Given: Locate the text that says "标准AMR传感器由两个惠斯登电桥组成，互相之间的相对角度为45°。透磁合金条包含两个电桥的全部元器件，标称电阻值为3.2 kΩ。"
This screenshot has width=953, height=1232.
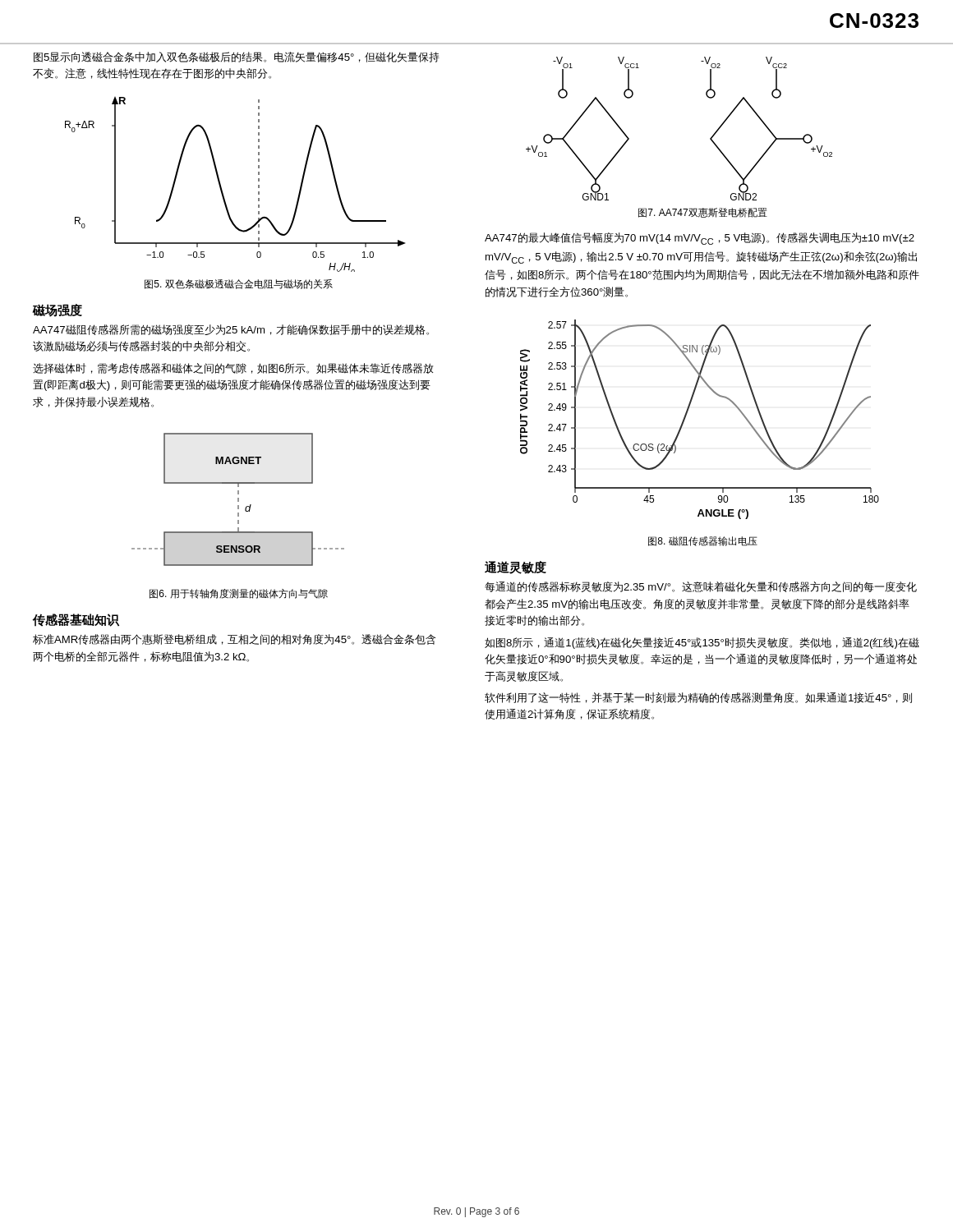Looking at the screenshot, I should 235,648.
